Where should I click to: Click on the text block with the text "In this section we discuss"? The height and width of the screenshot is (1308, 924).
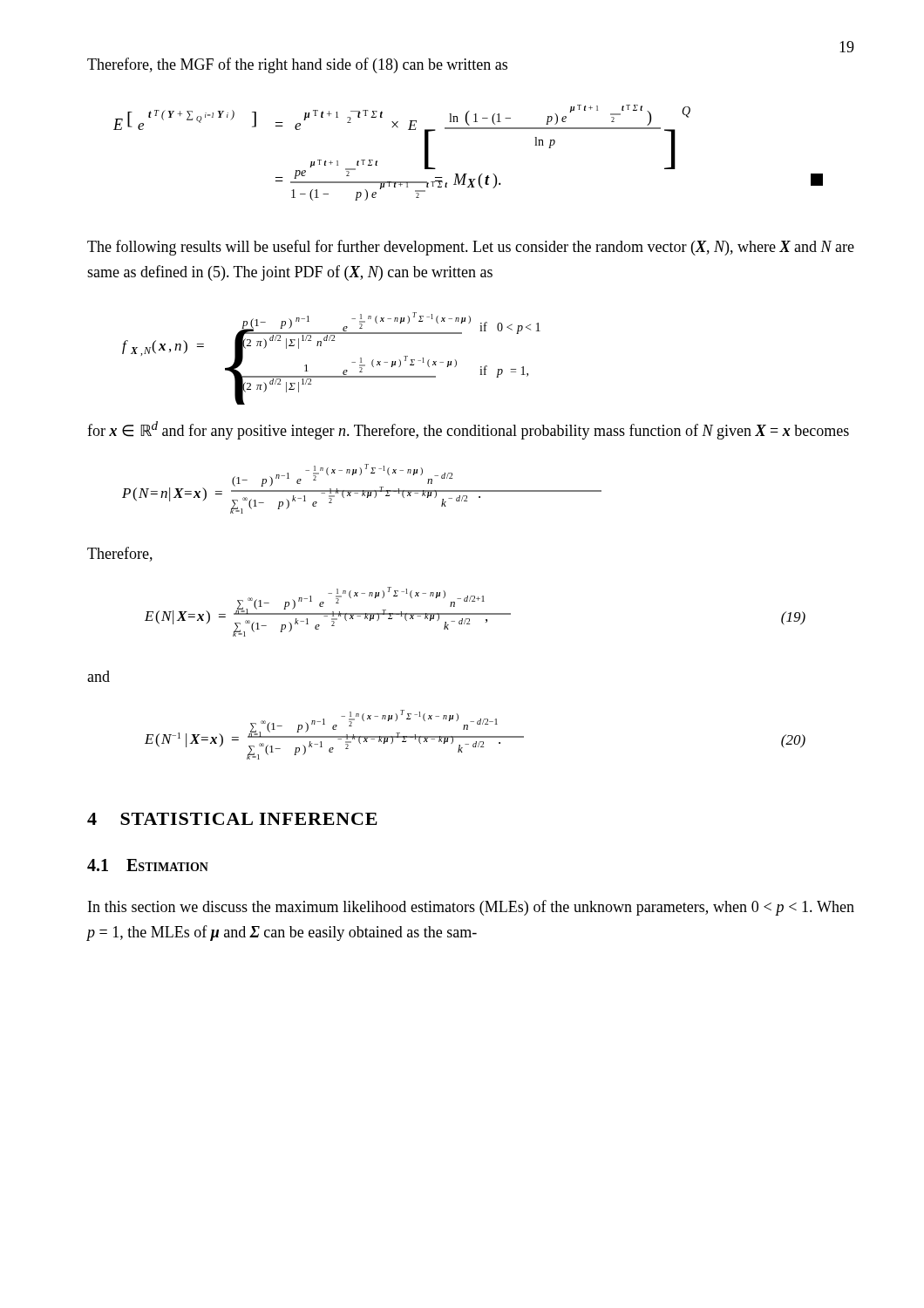click(471, 919)
